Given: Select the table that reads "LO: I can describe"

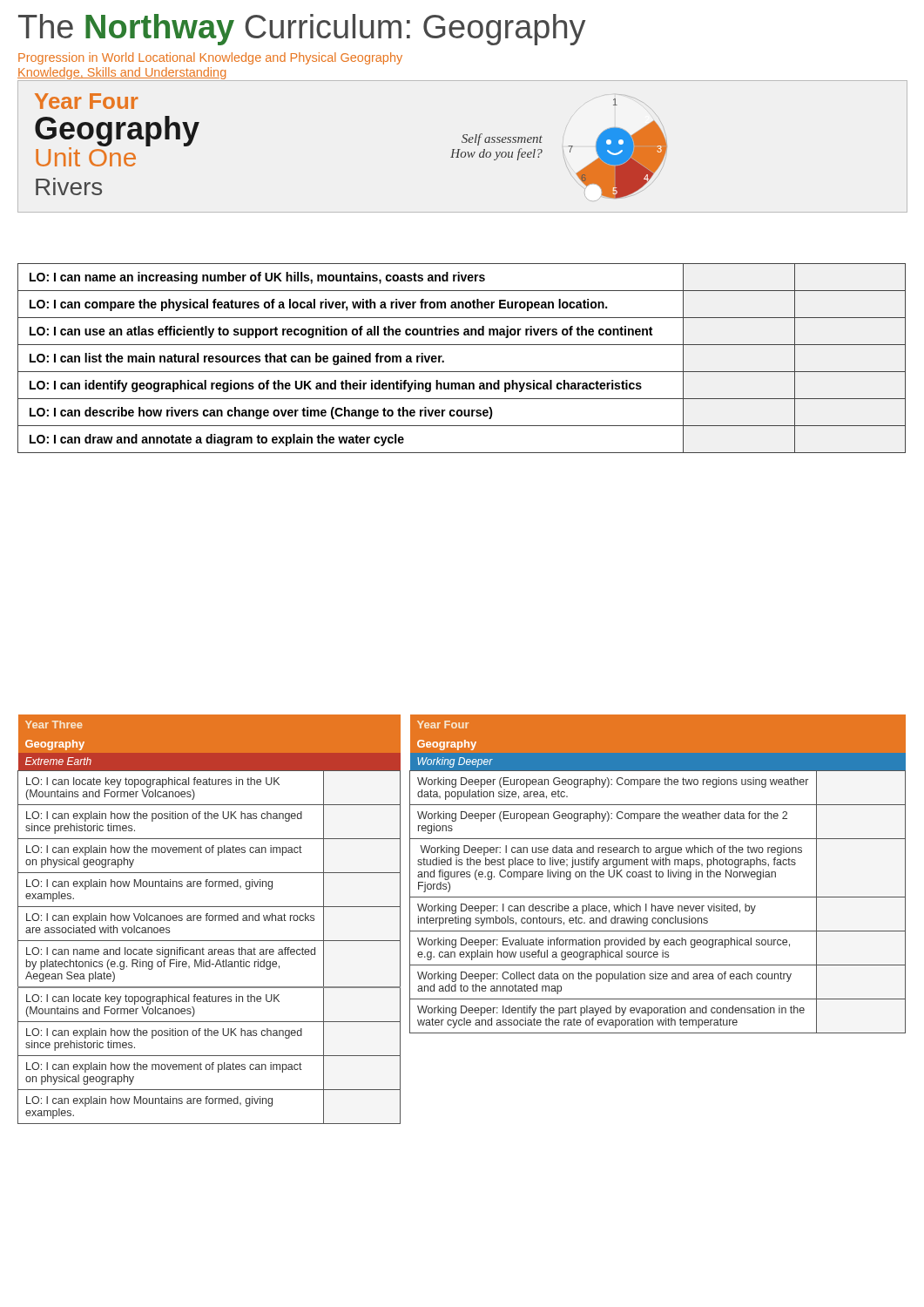Looking at the screenshot, I should tap(462, 358).
